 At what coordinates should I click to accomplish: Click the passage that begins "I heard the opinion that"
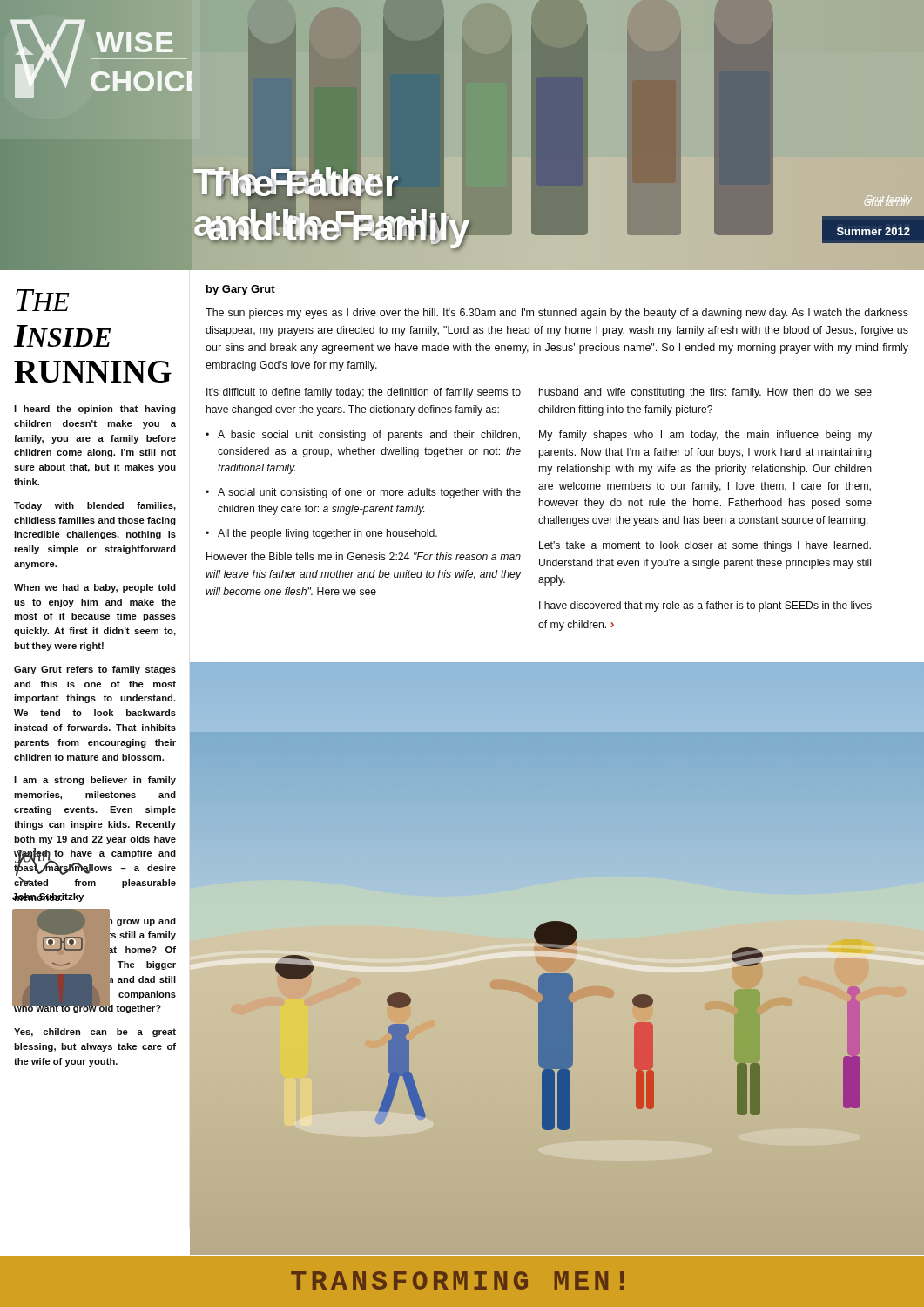pos(95,445)
